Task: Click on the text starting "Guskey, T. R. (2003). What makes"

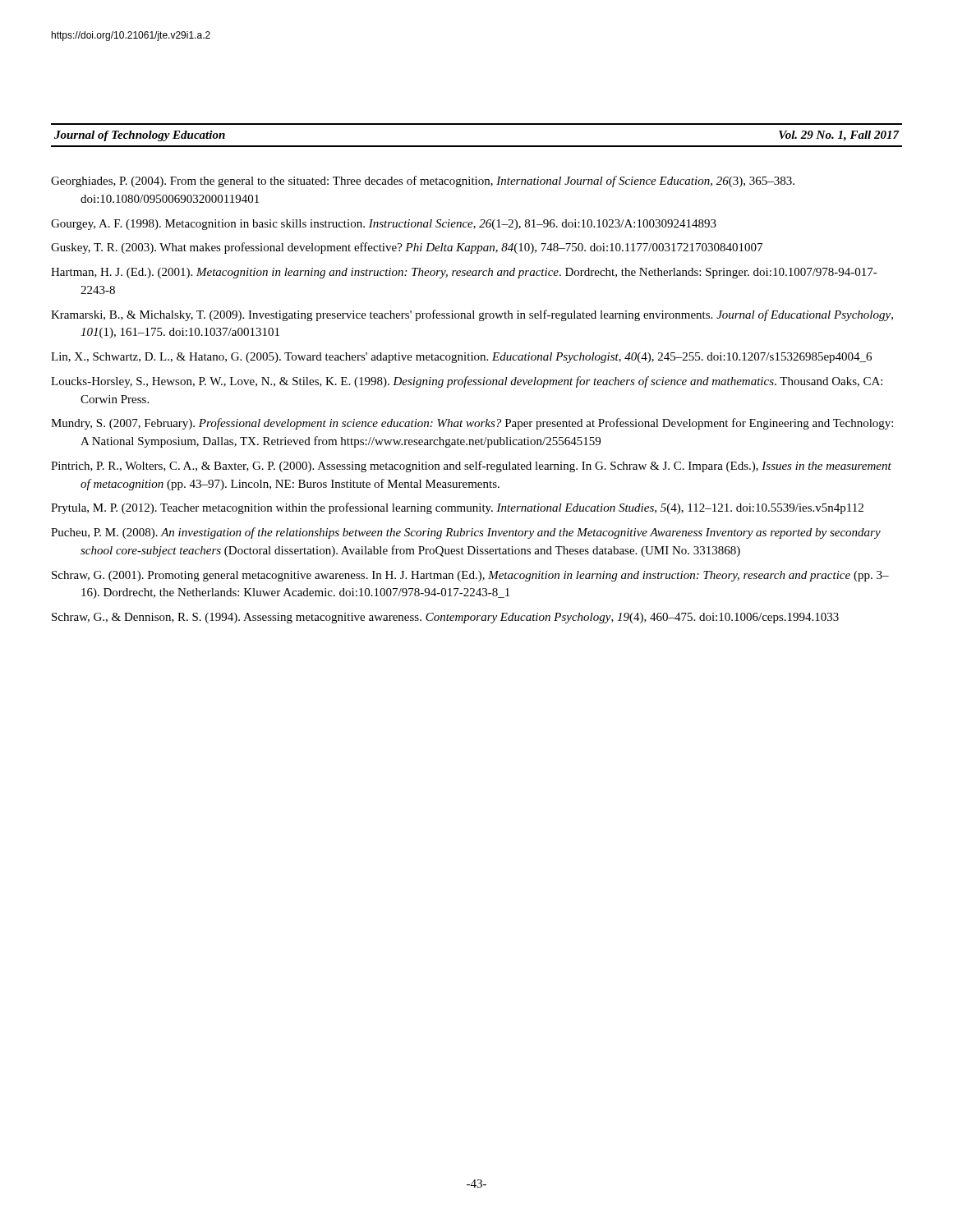Action: pos(407,247)
